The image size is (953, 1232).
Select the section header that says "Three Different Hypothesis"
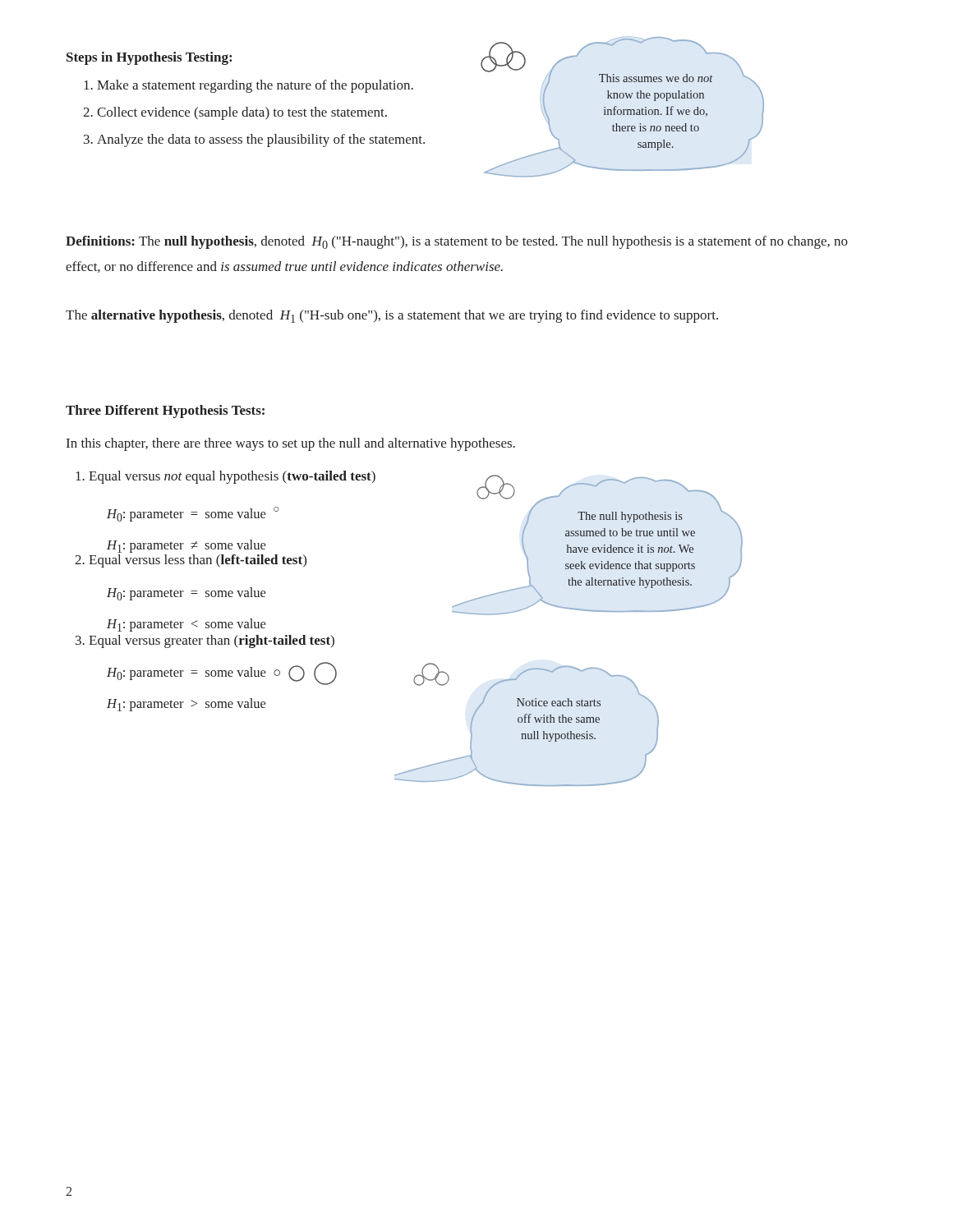point(166,410)
